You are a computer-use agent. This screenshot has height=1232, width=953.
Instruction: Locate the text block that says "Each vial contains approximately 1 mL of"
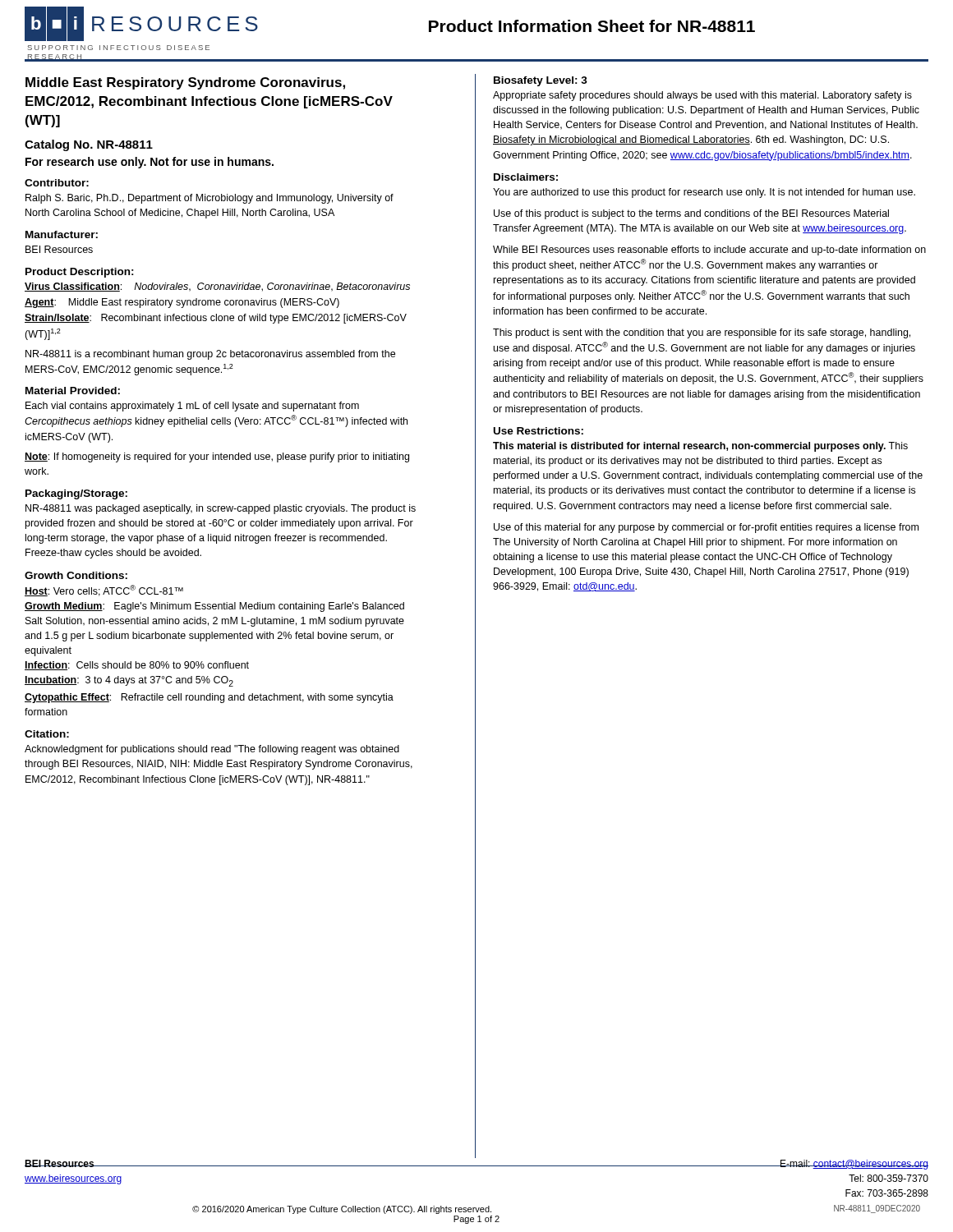tap(217, 421)
